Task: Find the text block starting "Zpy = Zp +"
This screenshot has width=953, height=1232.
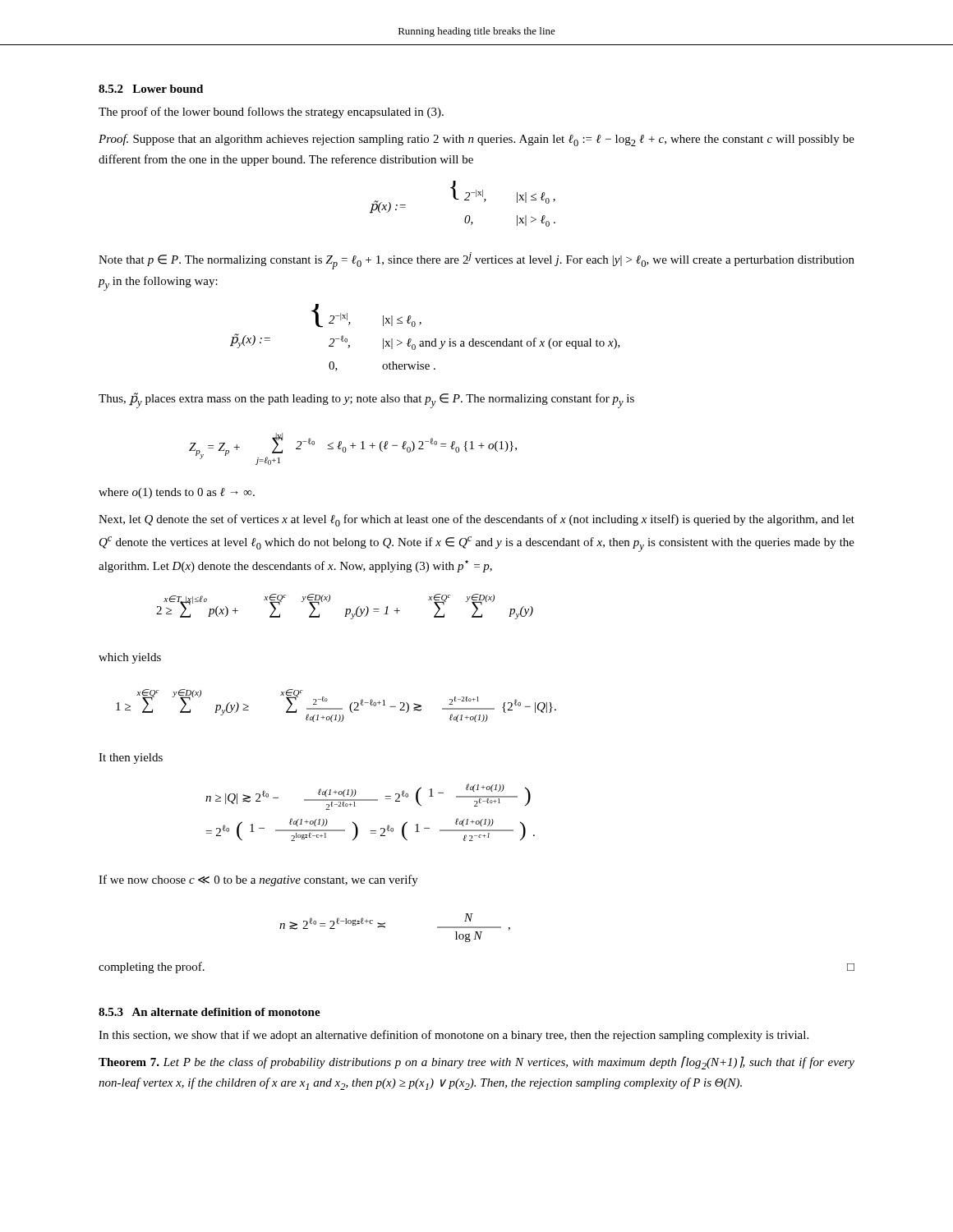Action: point(476,447)
